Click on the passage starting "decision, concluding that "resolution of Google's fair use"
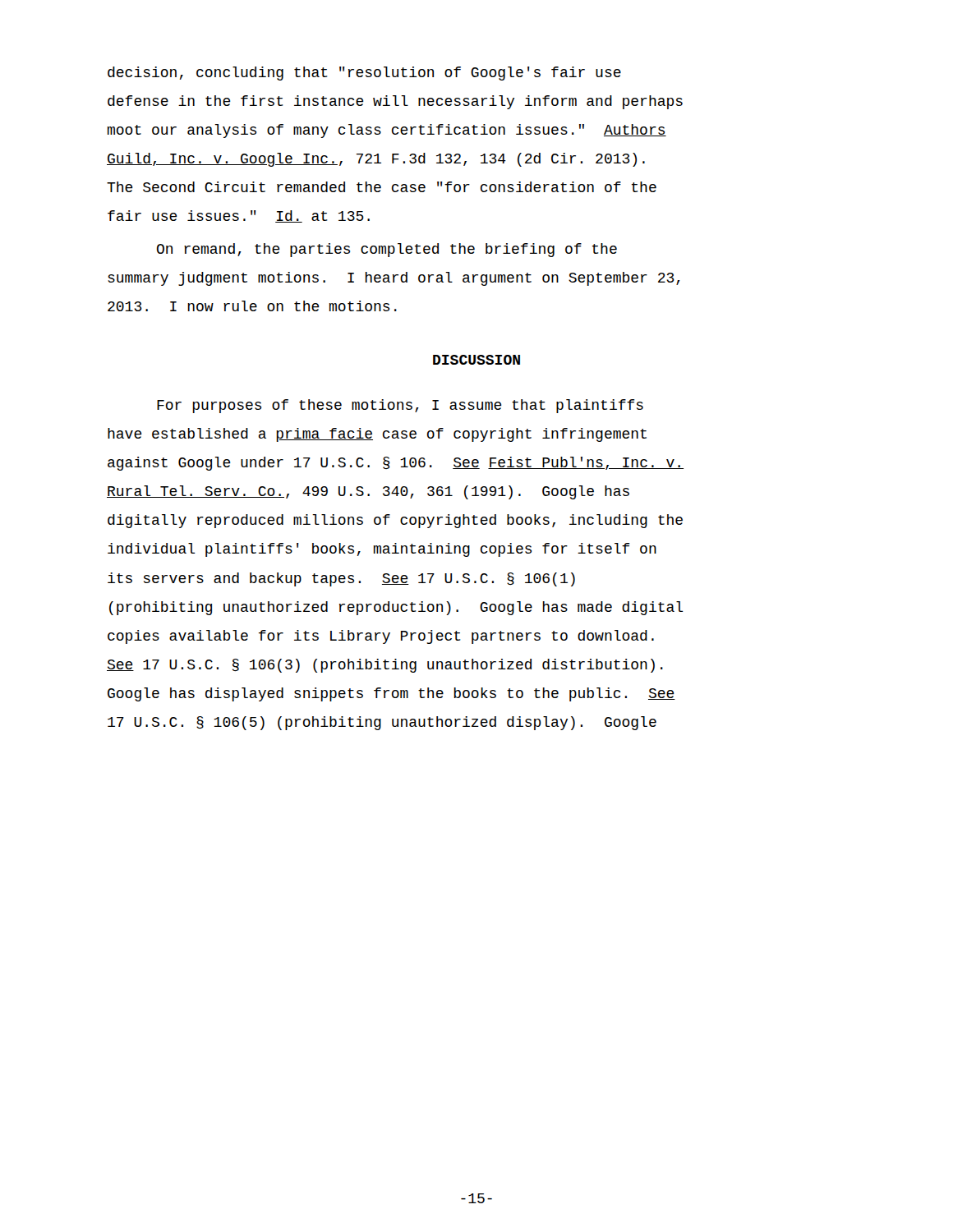The width and height of the screenshot is (953, 1232). (395, 145)
